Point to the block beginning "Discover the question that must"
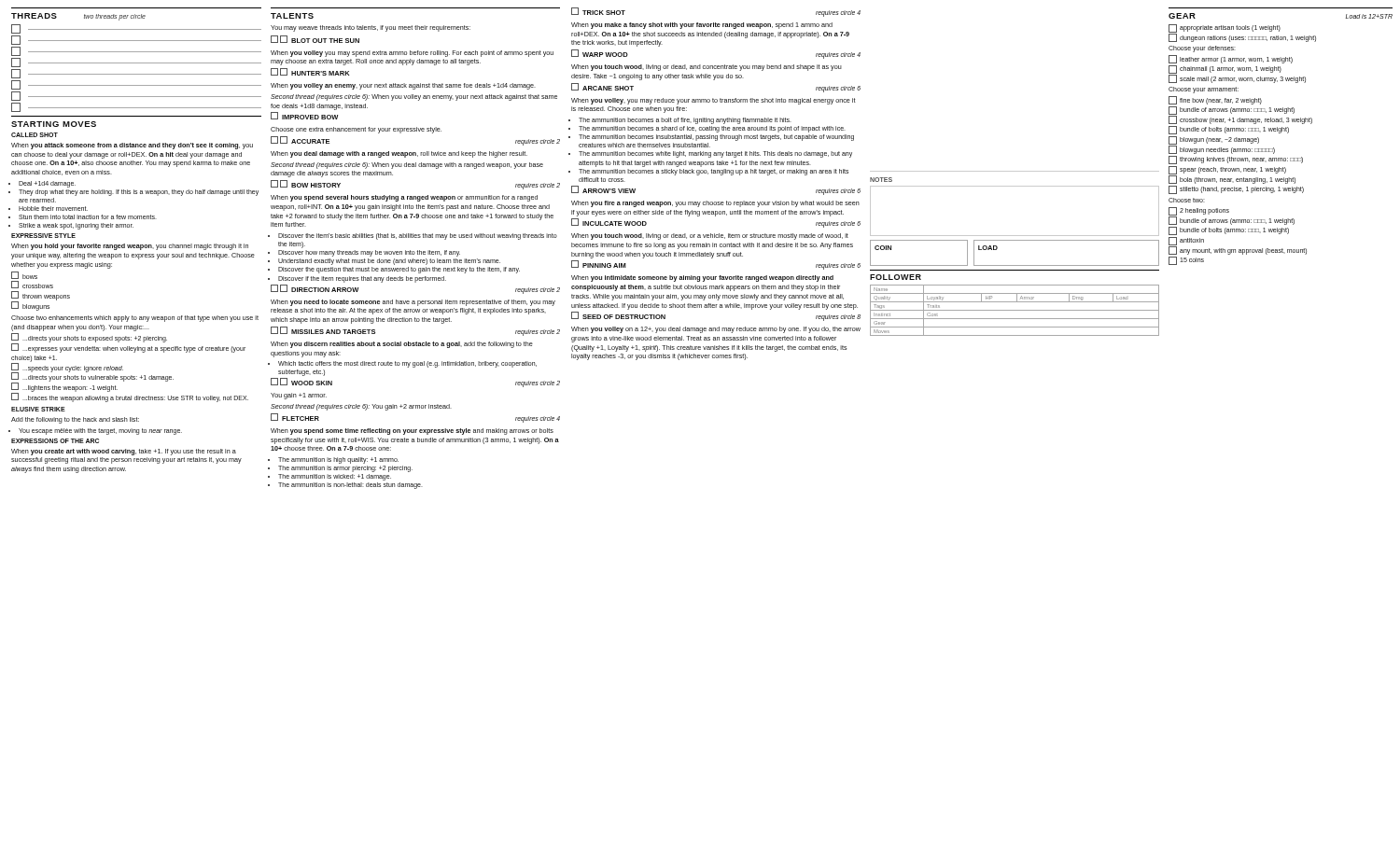The width and height of the screenshot is (1400, 850). click(x=399, y=270)
